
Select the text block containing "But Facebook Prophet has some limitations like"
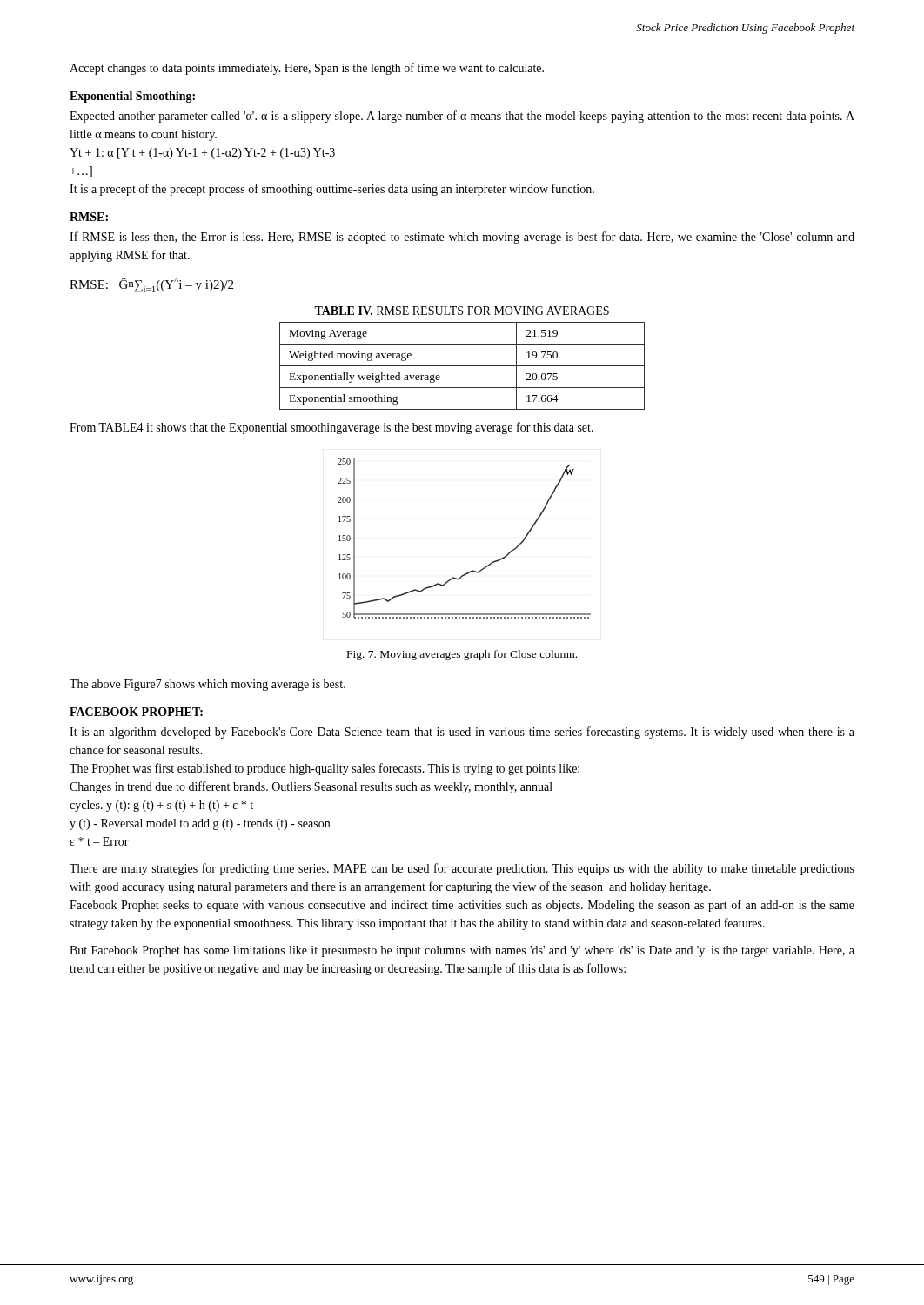click(462, 960)
